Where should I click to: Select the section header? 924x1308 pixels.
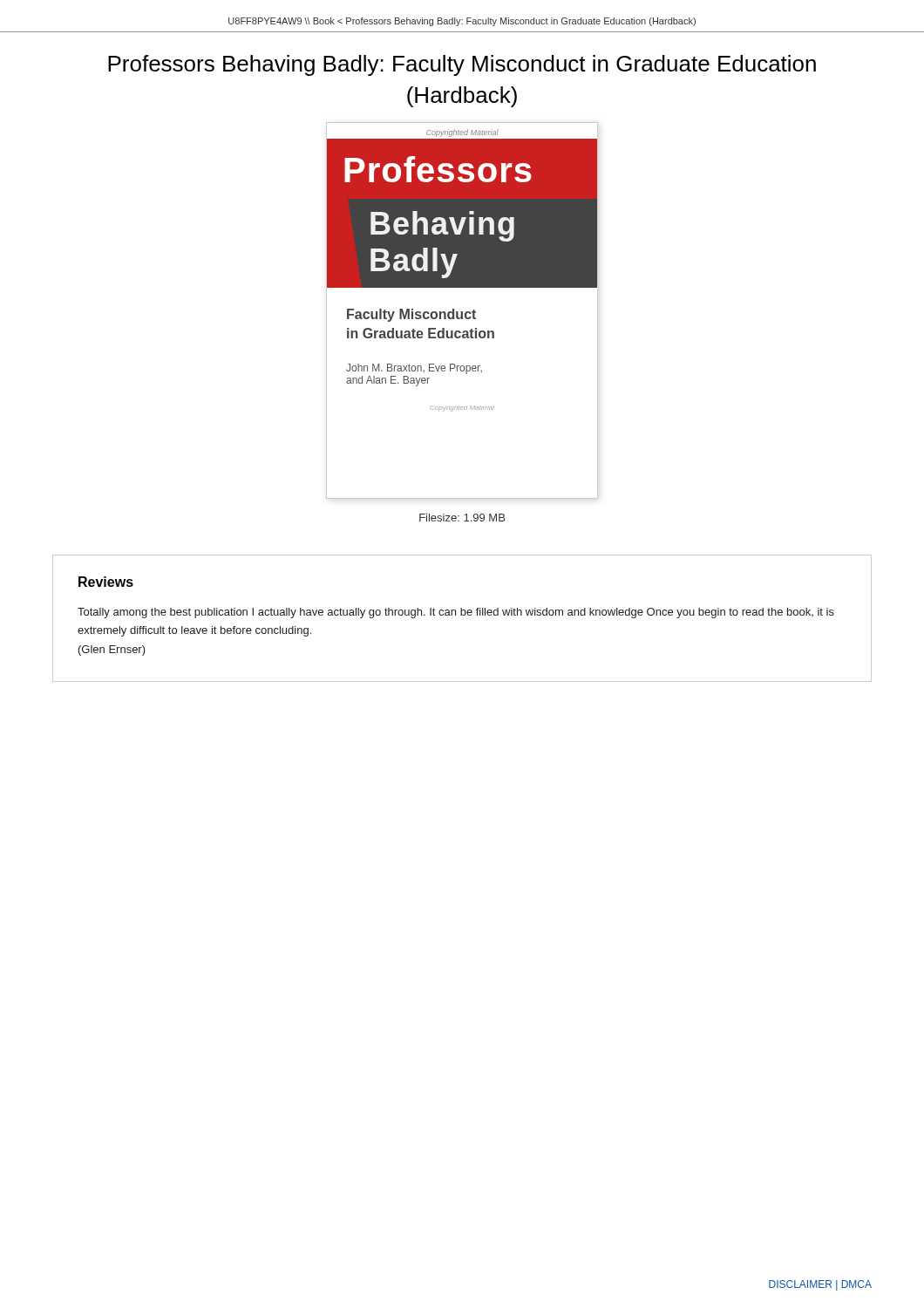(106, 582)
